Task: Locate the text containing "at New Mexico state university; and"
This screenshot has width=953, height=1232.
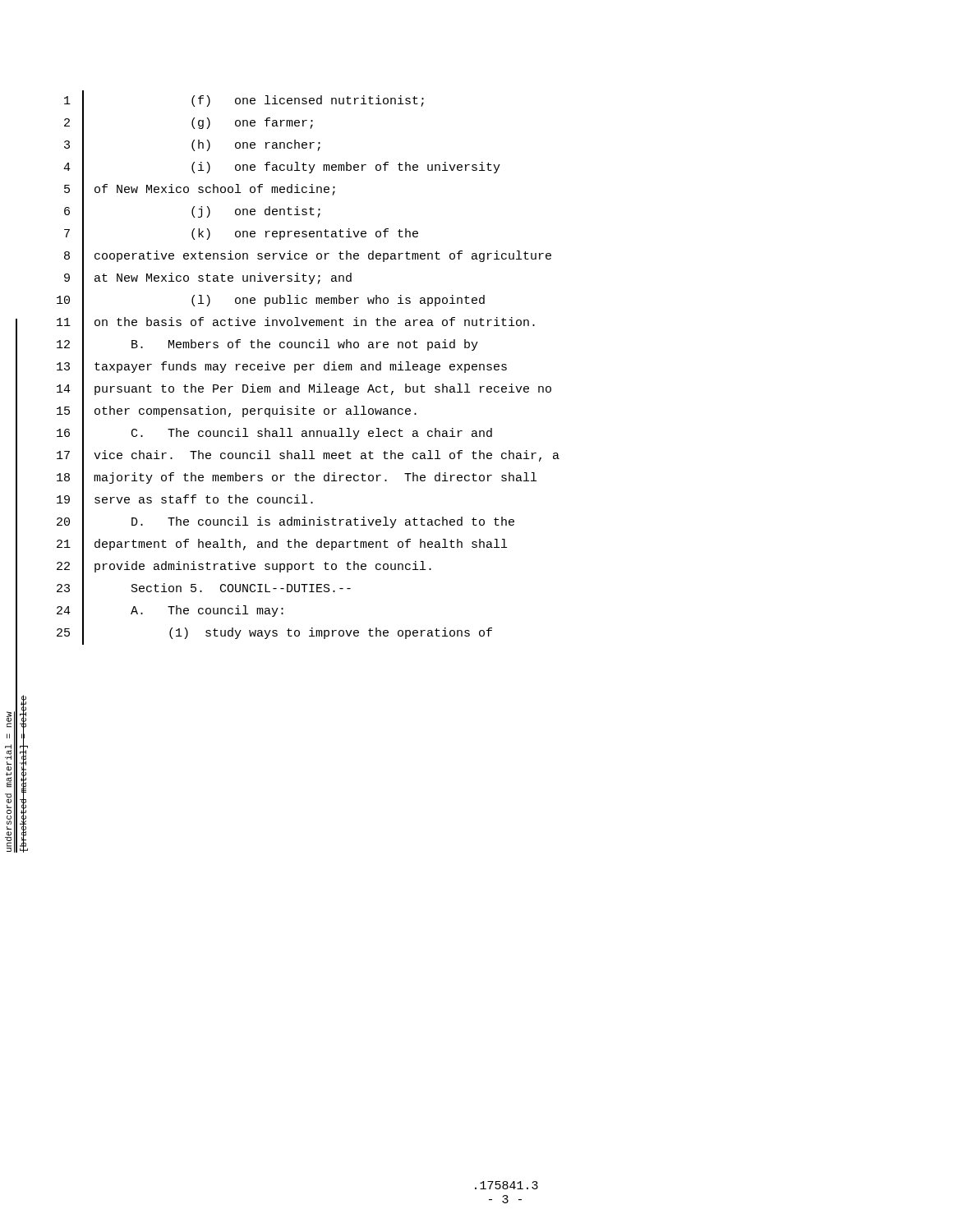Action: [223, 279]
